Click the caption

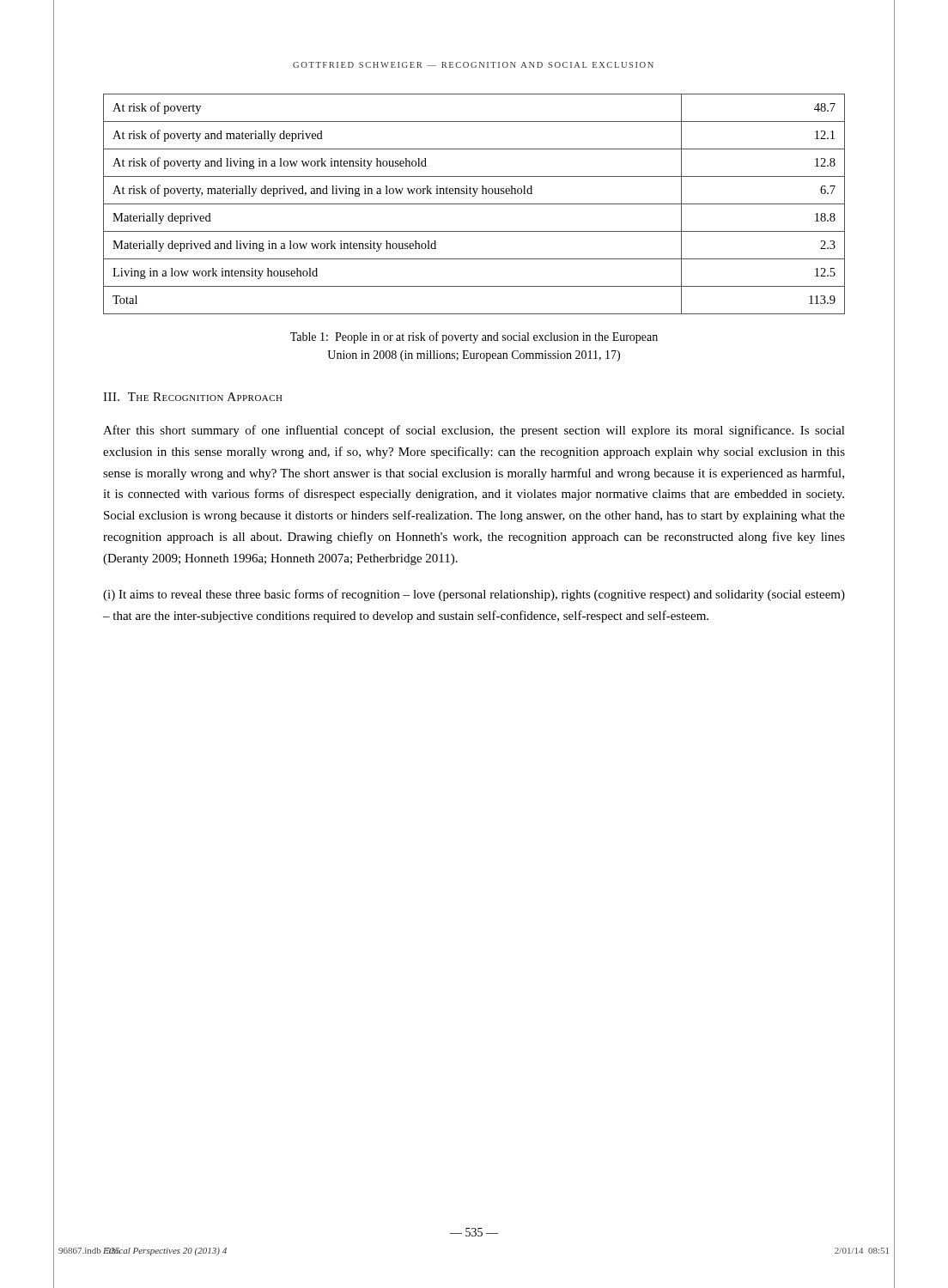coord(474,346)
